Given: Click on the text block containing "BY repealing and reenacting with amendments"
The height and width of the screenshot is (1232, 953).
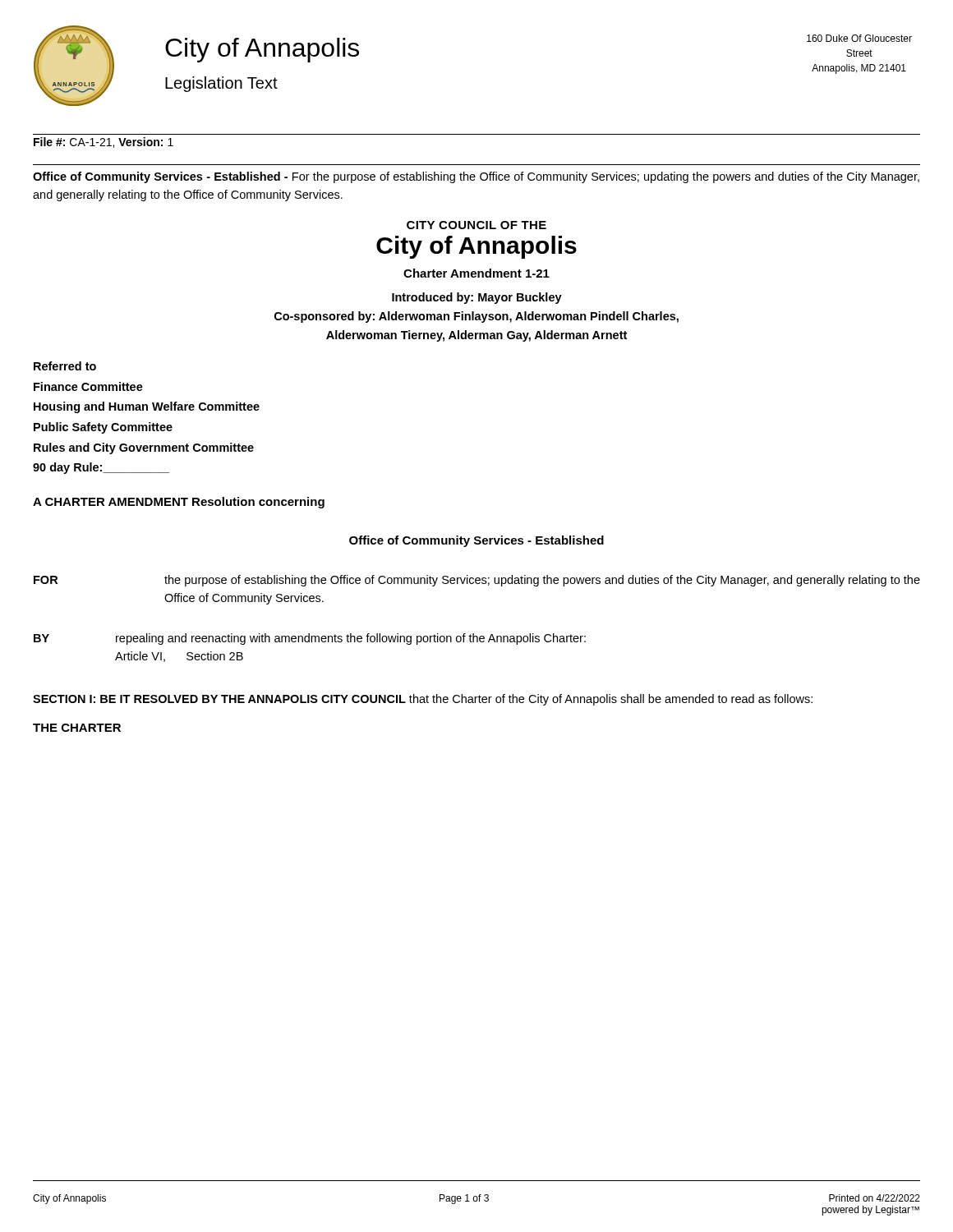Looking at the screenshot, I should tap(476, 648).
